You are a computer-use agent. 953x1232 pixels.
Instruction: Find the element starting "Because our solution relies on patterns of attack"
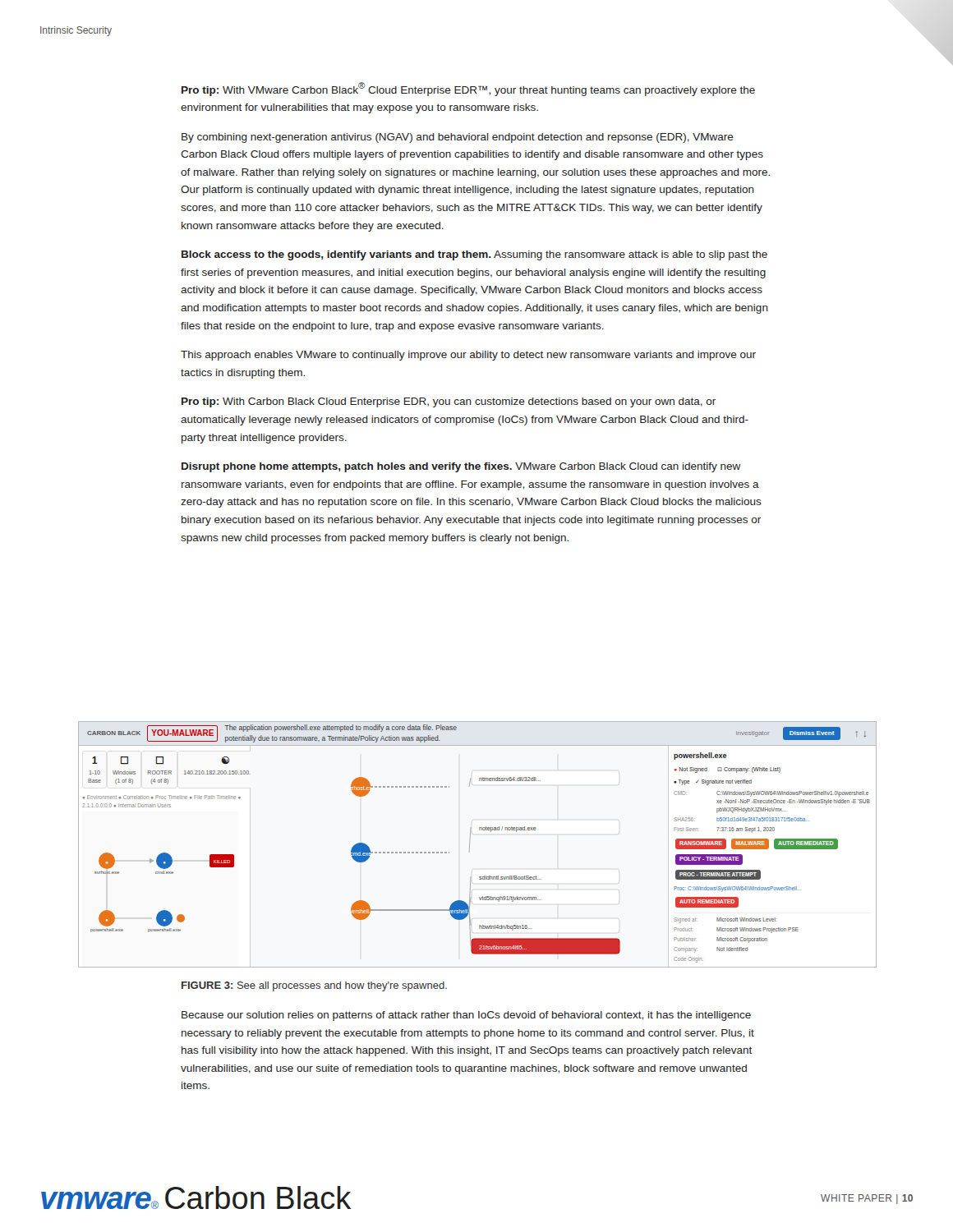click(467, 1050)
